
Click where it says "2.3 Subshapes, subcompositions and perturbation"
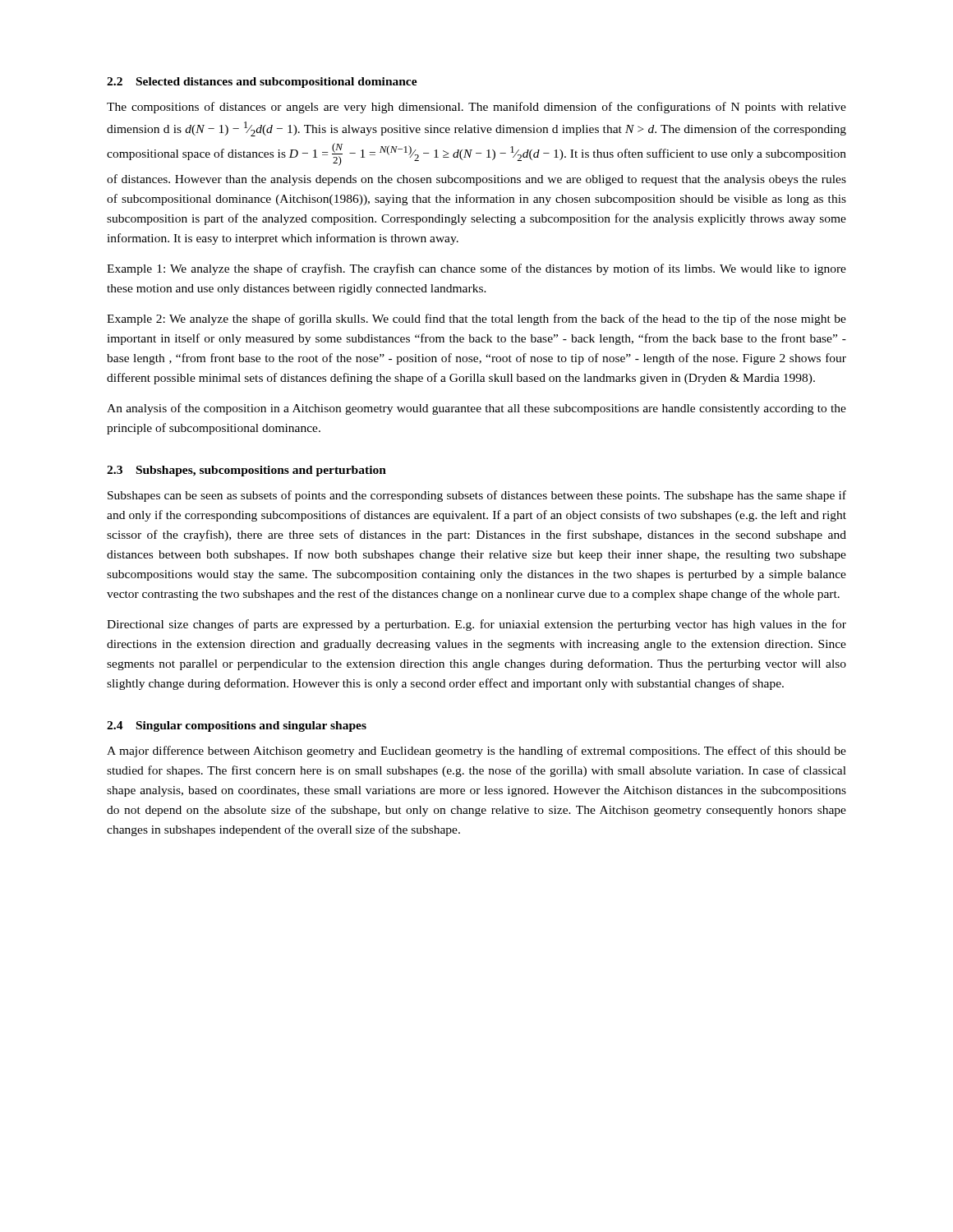[x=246, y=469]
